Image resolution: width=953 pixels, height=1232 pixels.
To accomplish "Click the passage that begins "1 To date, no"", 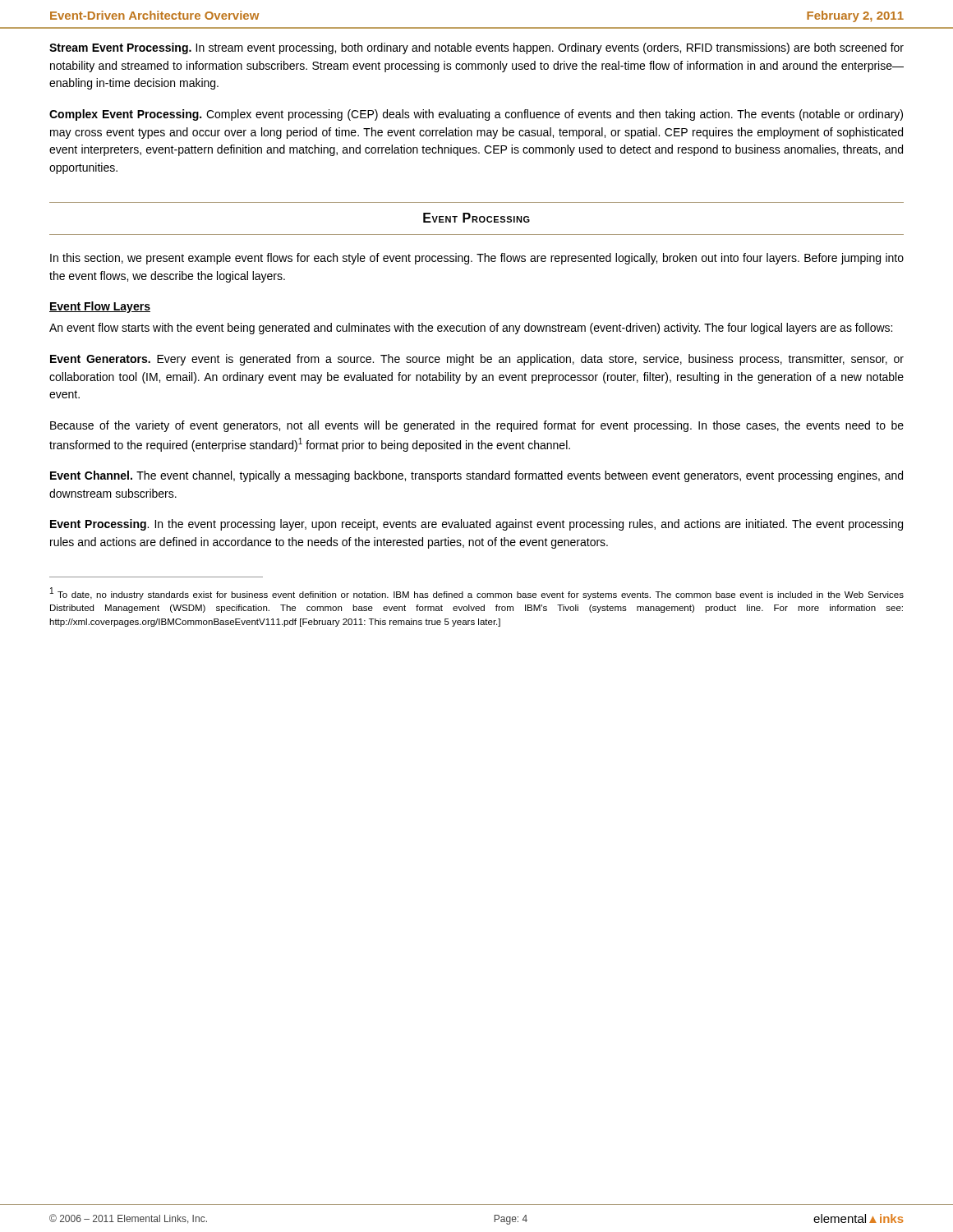I will [x=476, y=606].
